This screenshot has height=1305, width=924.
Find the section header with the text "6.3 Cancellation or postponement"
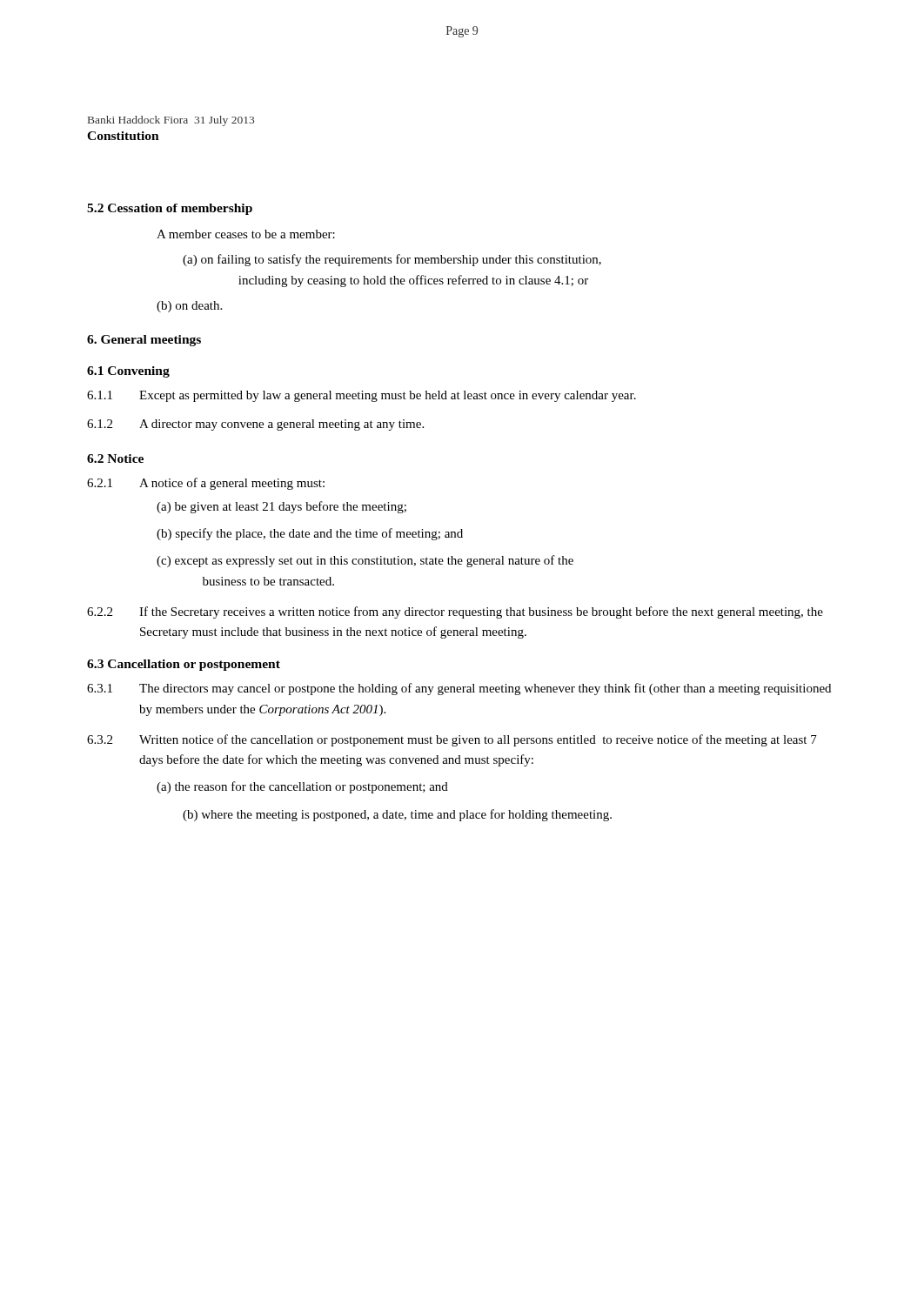coord(184,664)
